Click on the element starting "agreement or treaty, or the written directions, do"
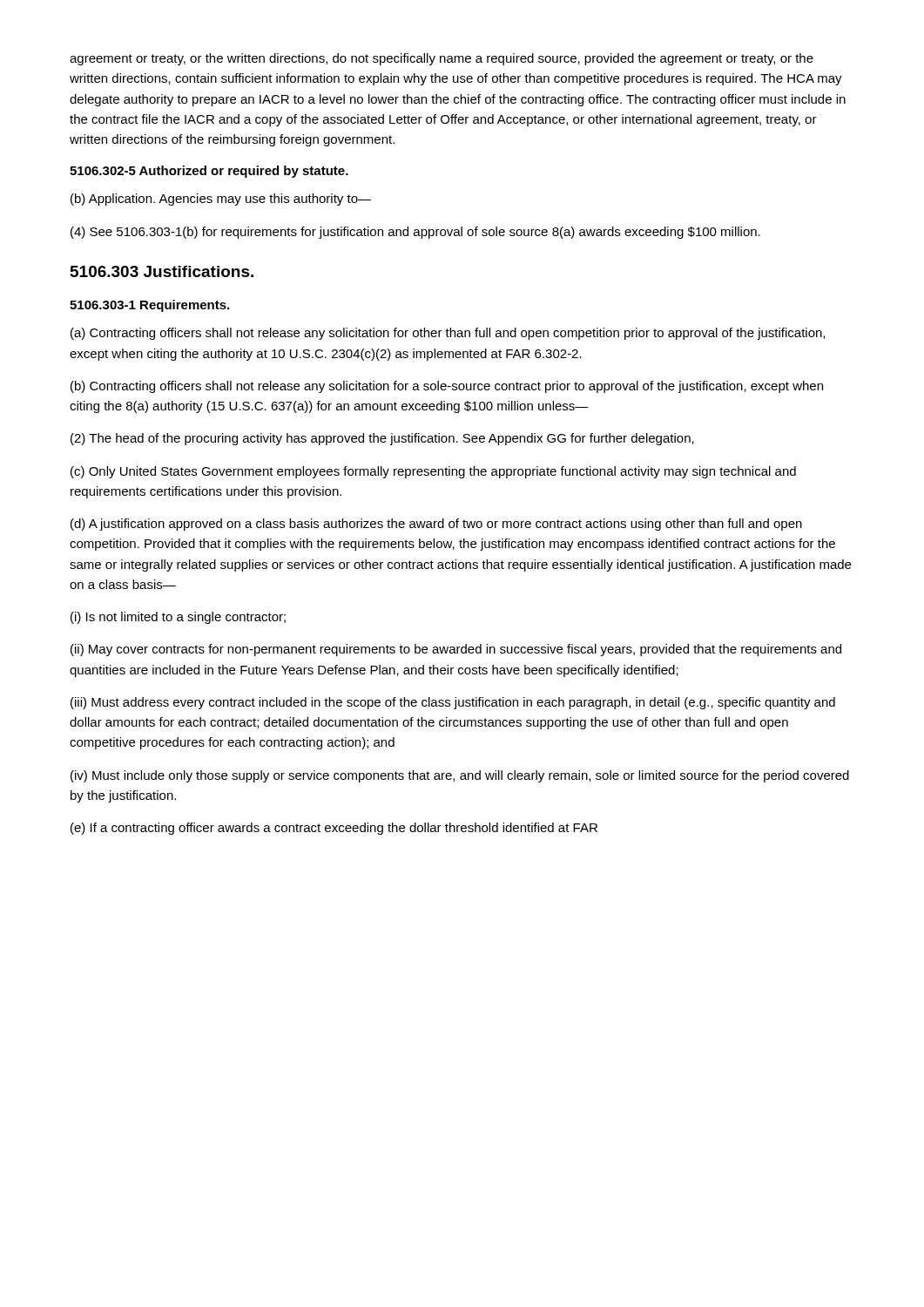 pyautogui.click(x=458, y=98)
